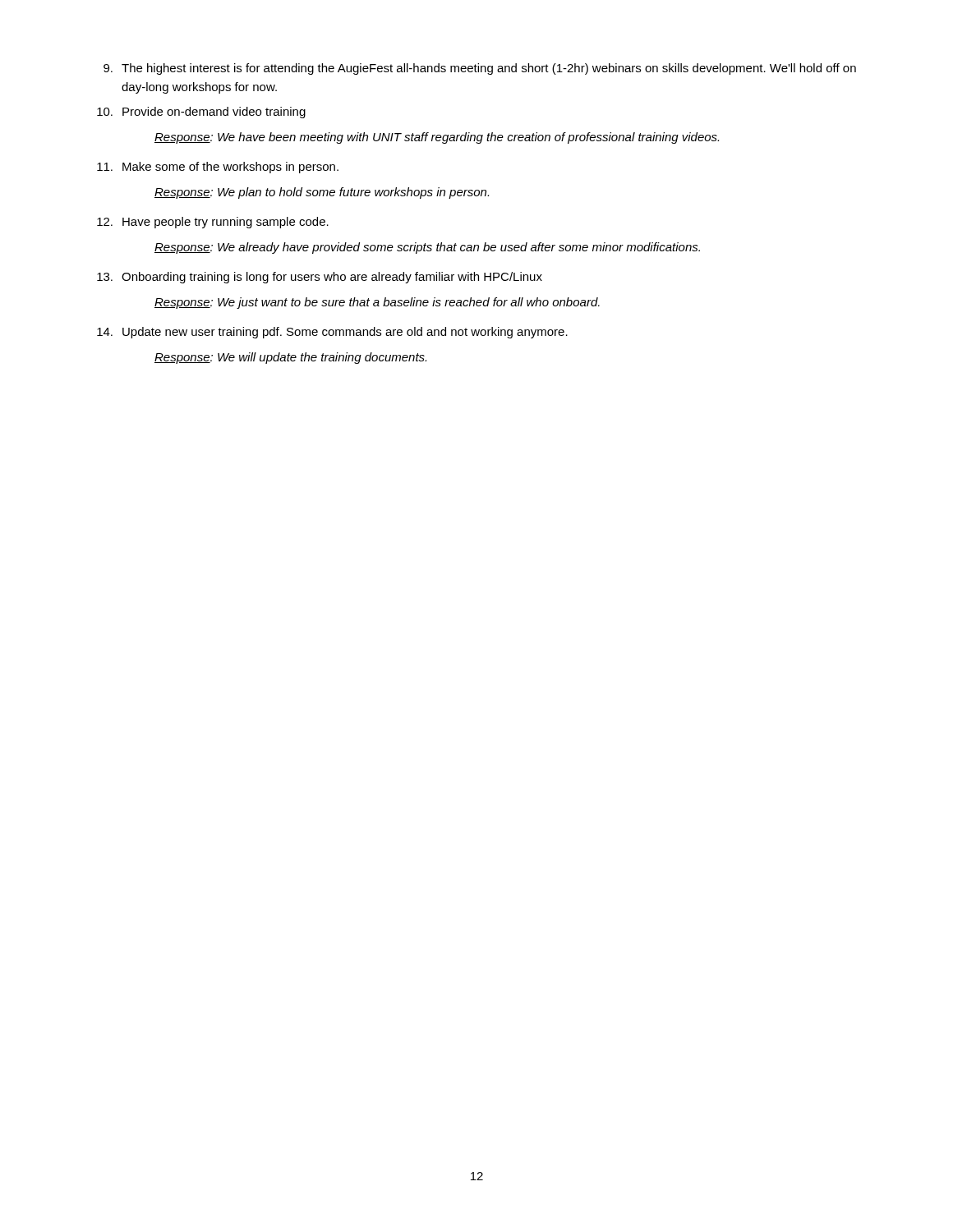Locate the list item containing "14. Update new user training pdf. Some commands"

pos(476,332)
